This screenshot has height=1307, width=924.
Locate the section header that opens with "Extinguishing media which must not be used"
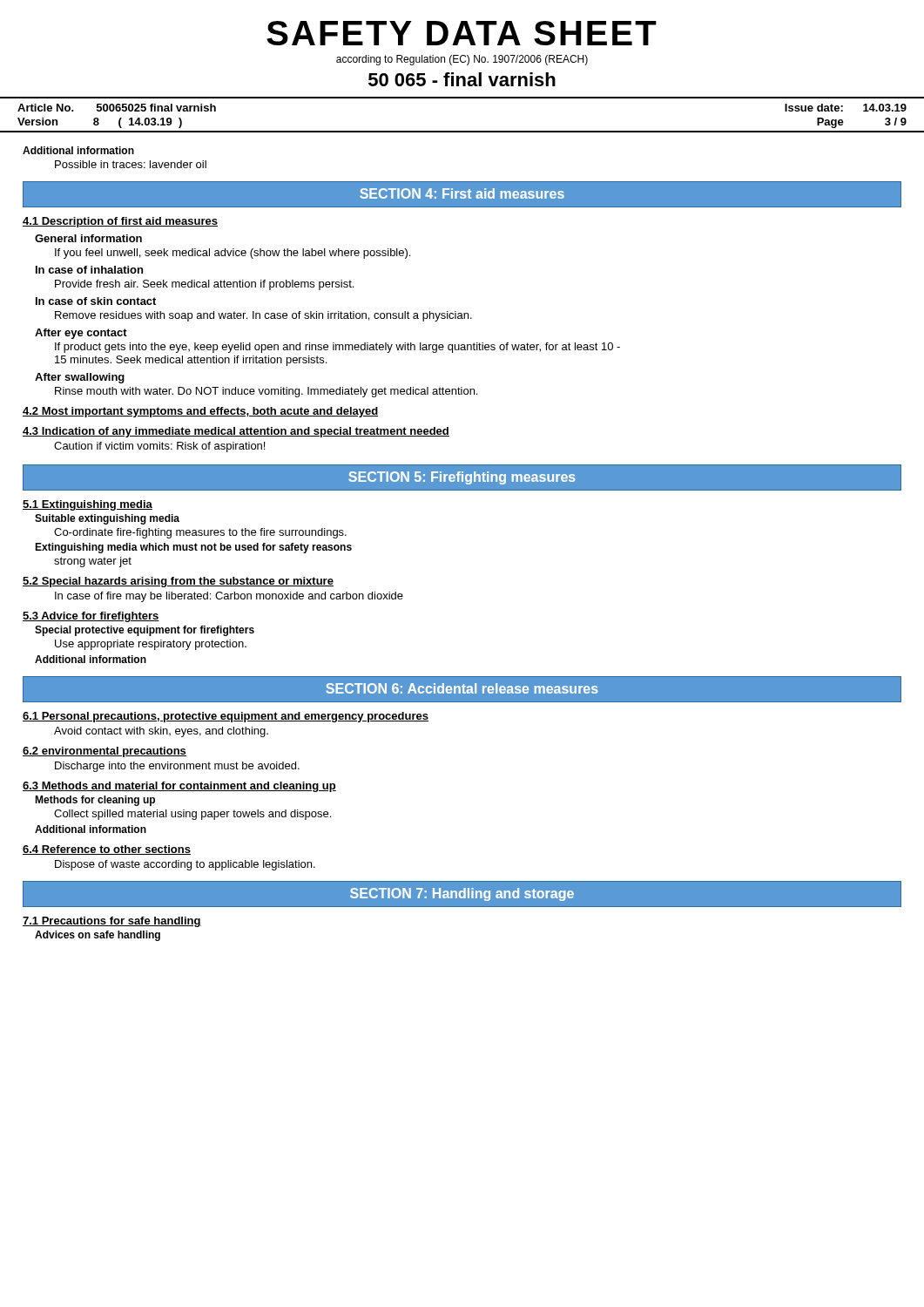click(193, 547)
